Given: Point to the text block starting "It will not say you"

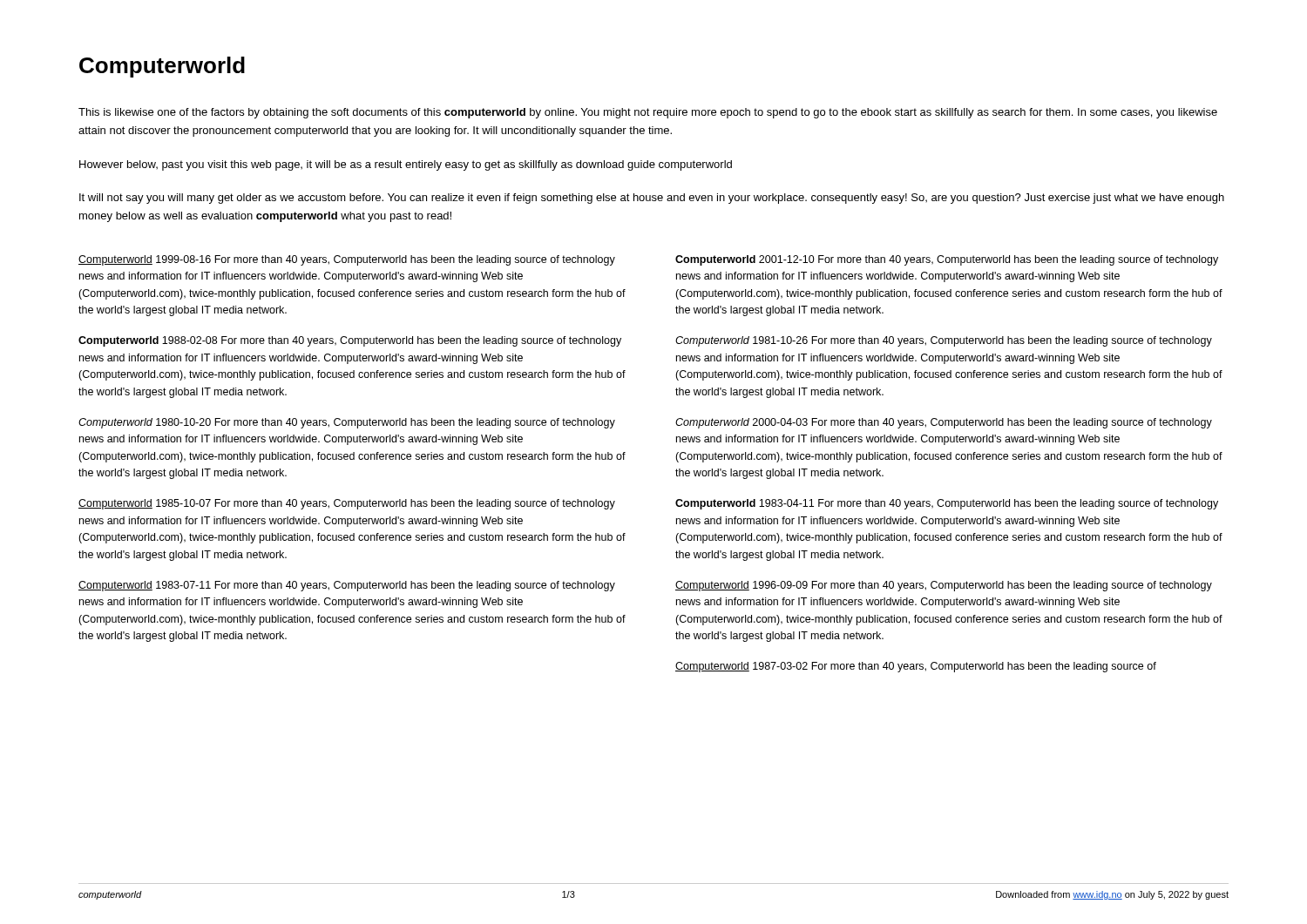Looking at the screenshot, I should (x=651, y=207).
